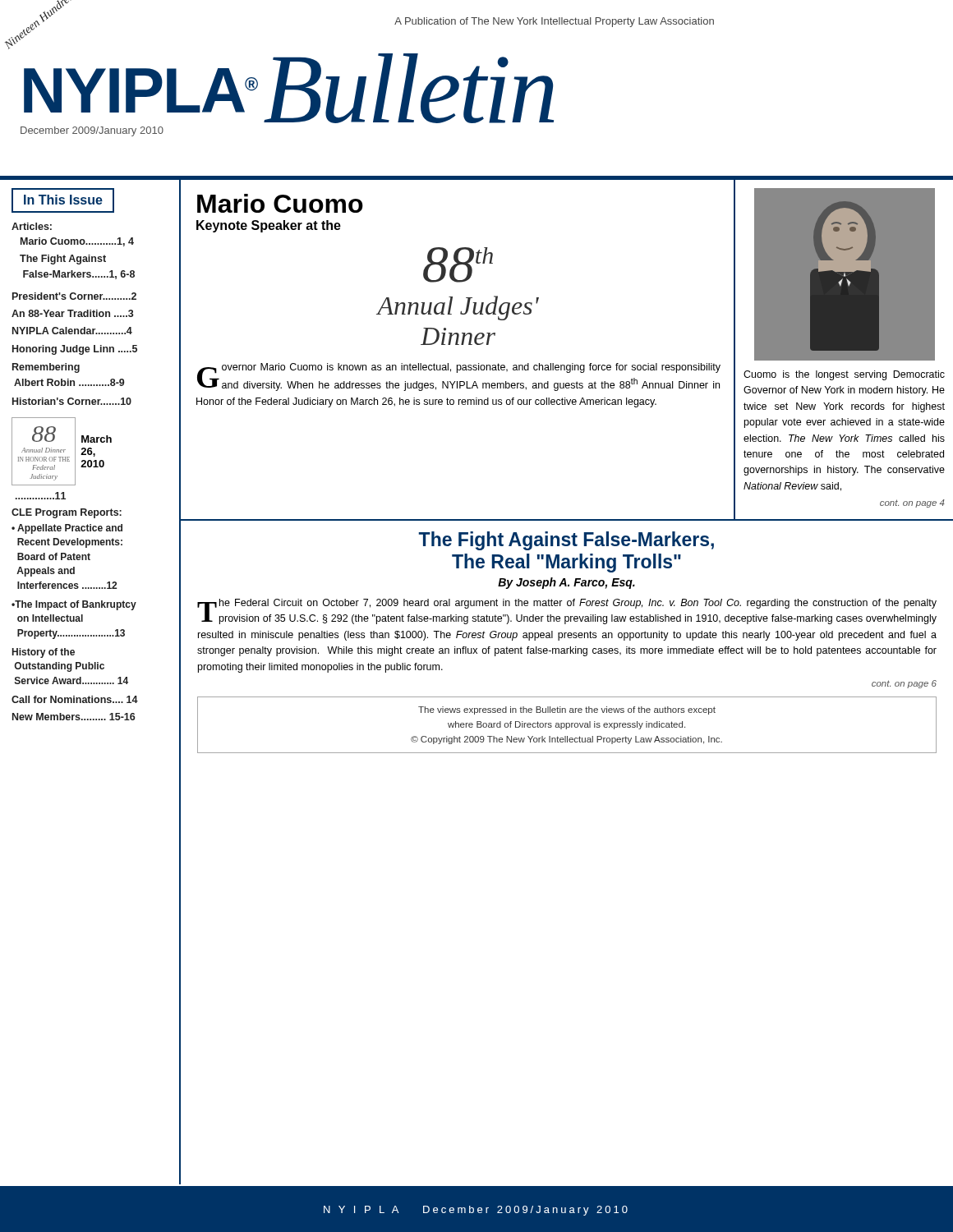Point to the block starting "The views expressed in"
Viewport: 953px width, 1232px height.
(567, 724)
